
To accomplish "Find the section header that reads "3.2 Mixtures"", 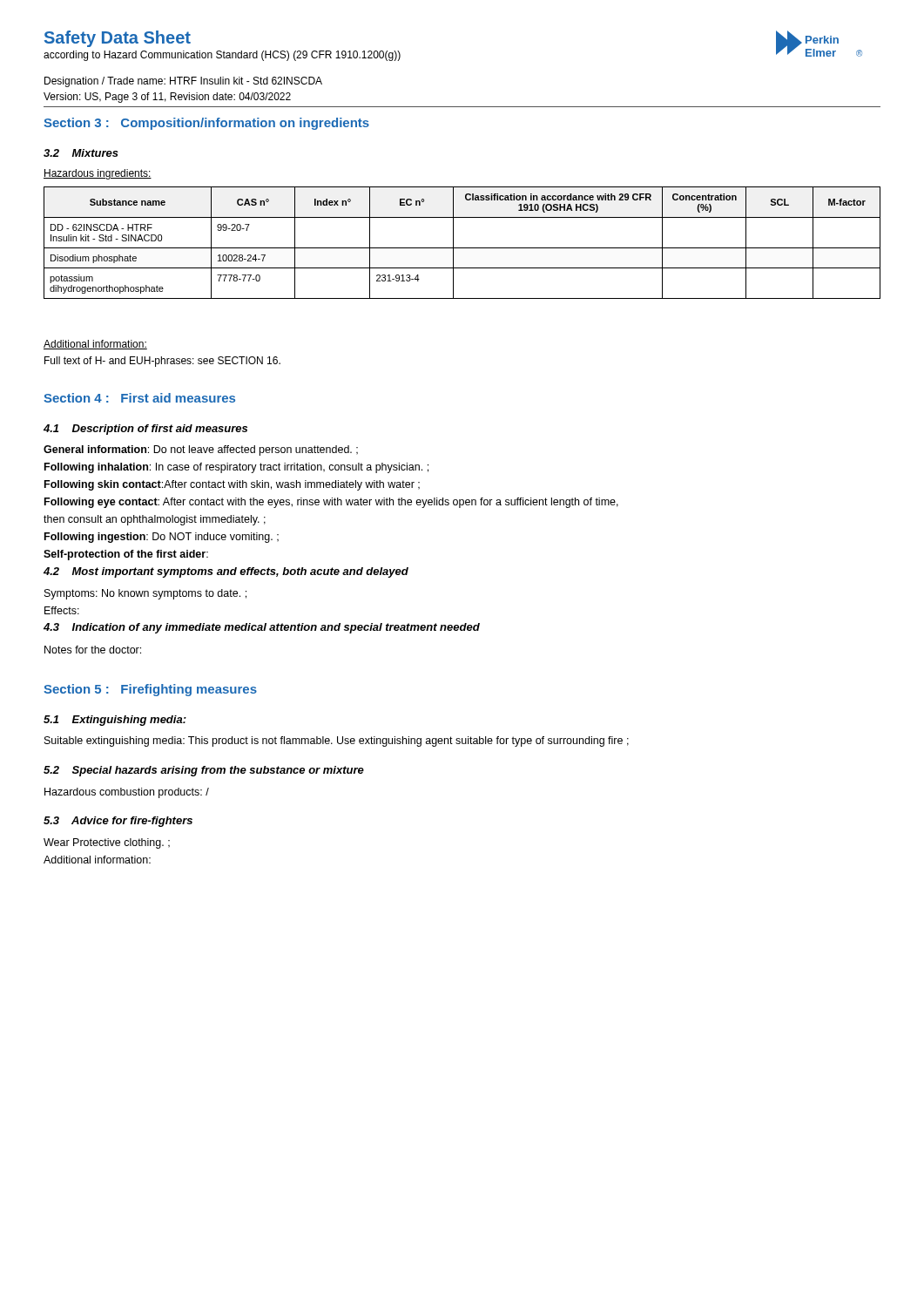I will 81,153.
